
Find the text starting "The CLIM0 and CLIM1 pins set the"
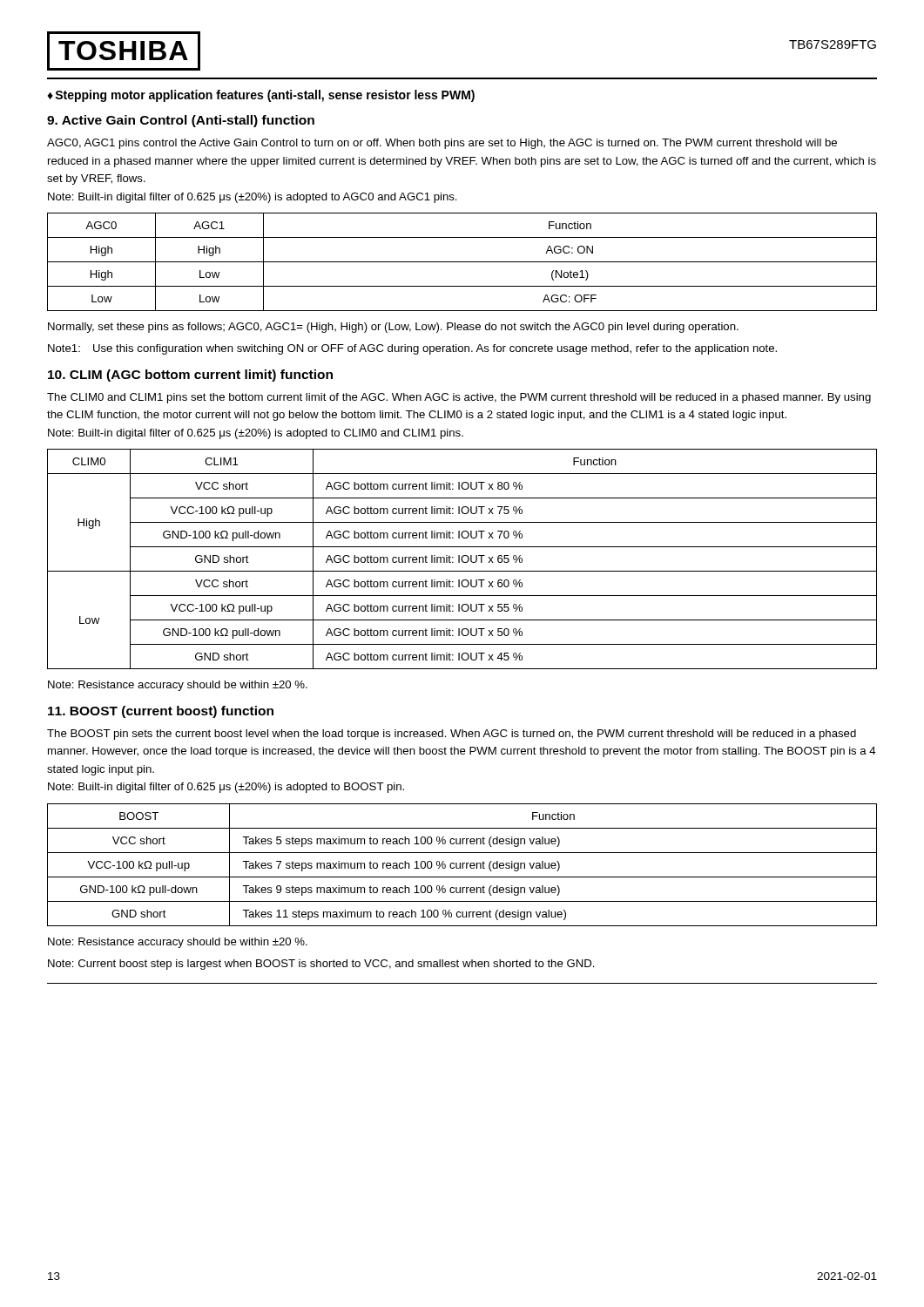459,415
